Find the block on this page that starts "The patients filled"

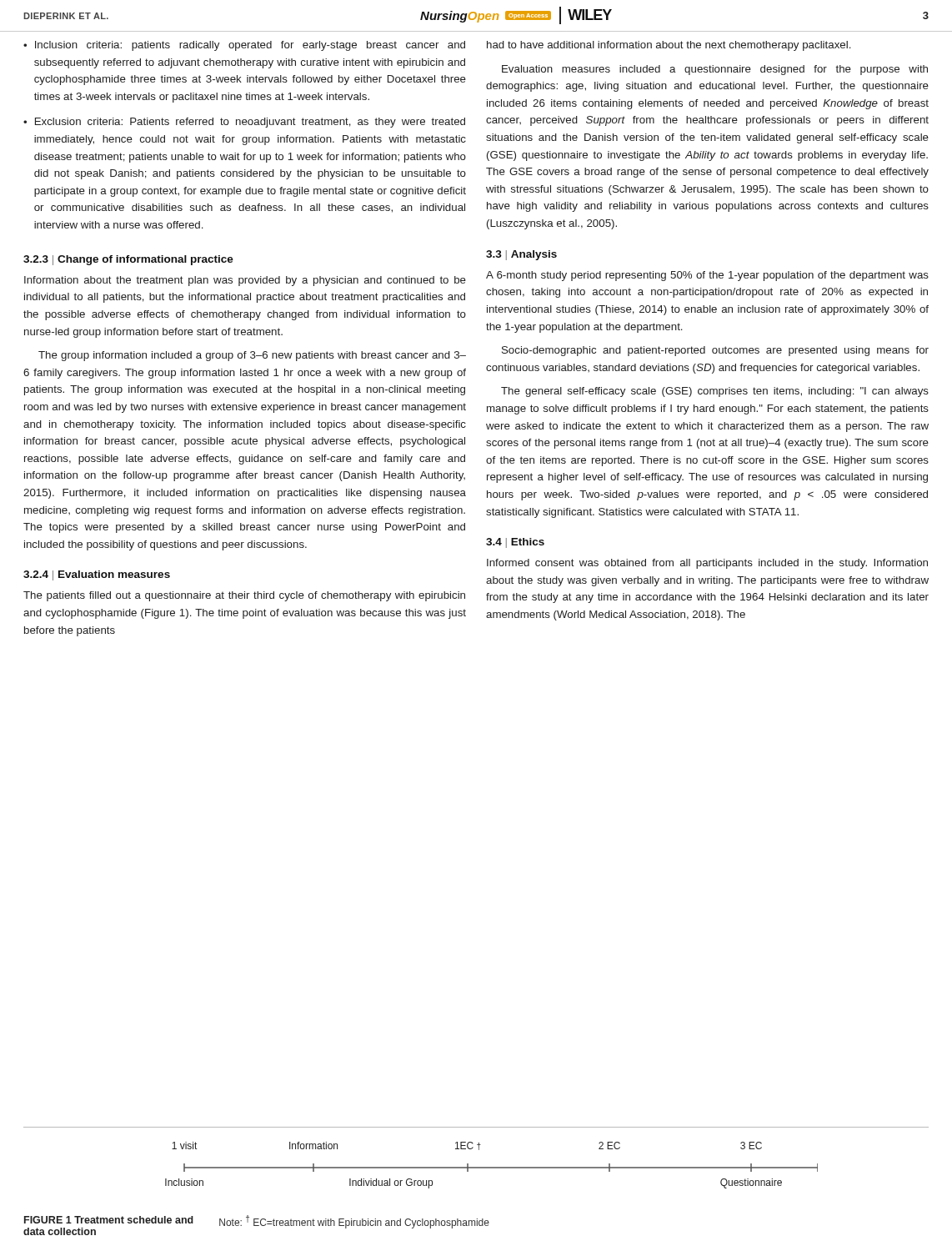point(245,613)
